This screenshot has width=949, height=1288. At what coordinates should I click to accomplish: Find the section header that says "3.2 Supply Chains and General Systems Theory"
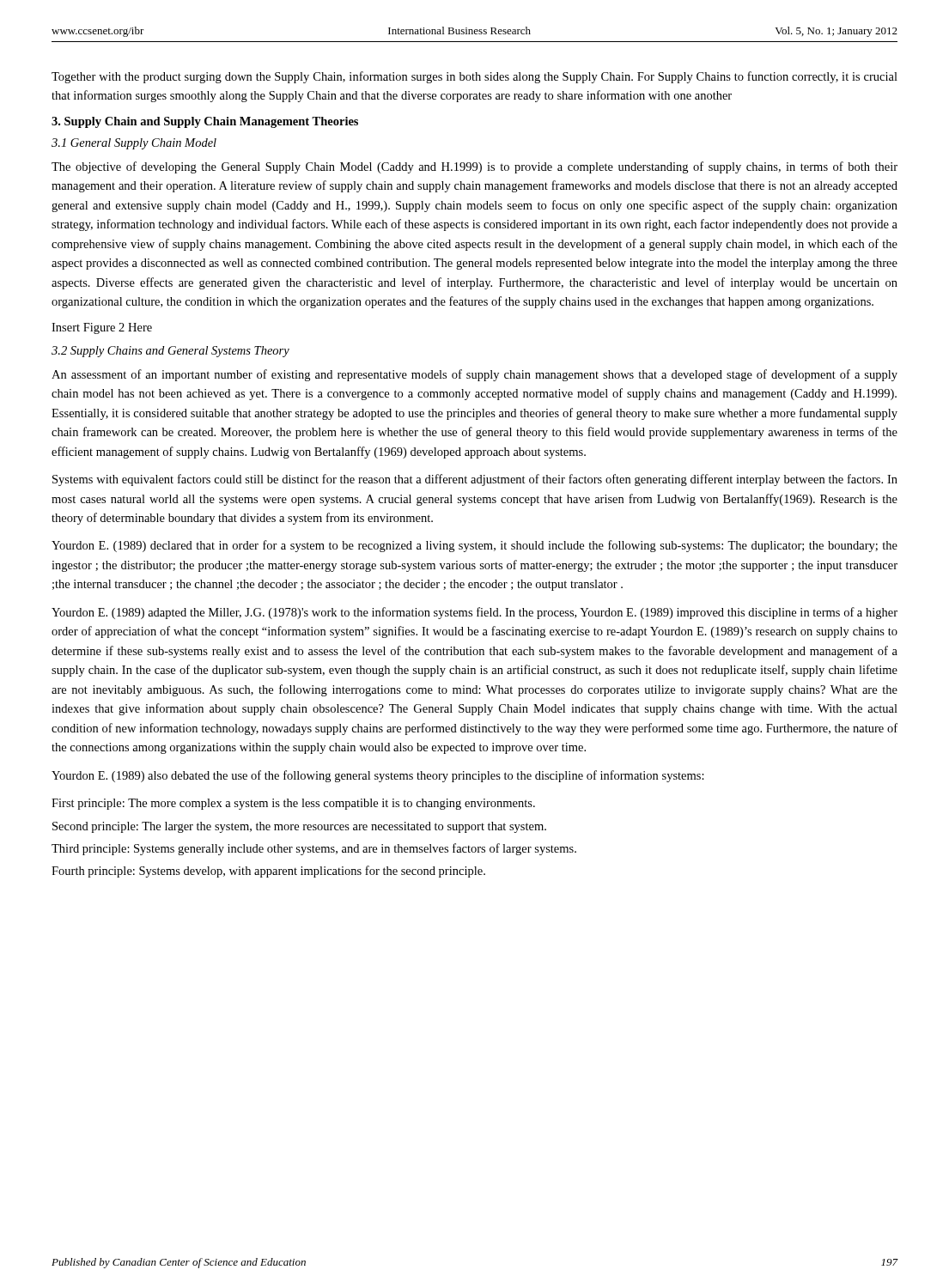click(x=170, y=350)
